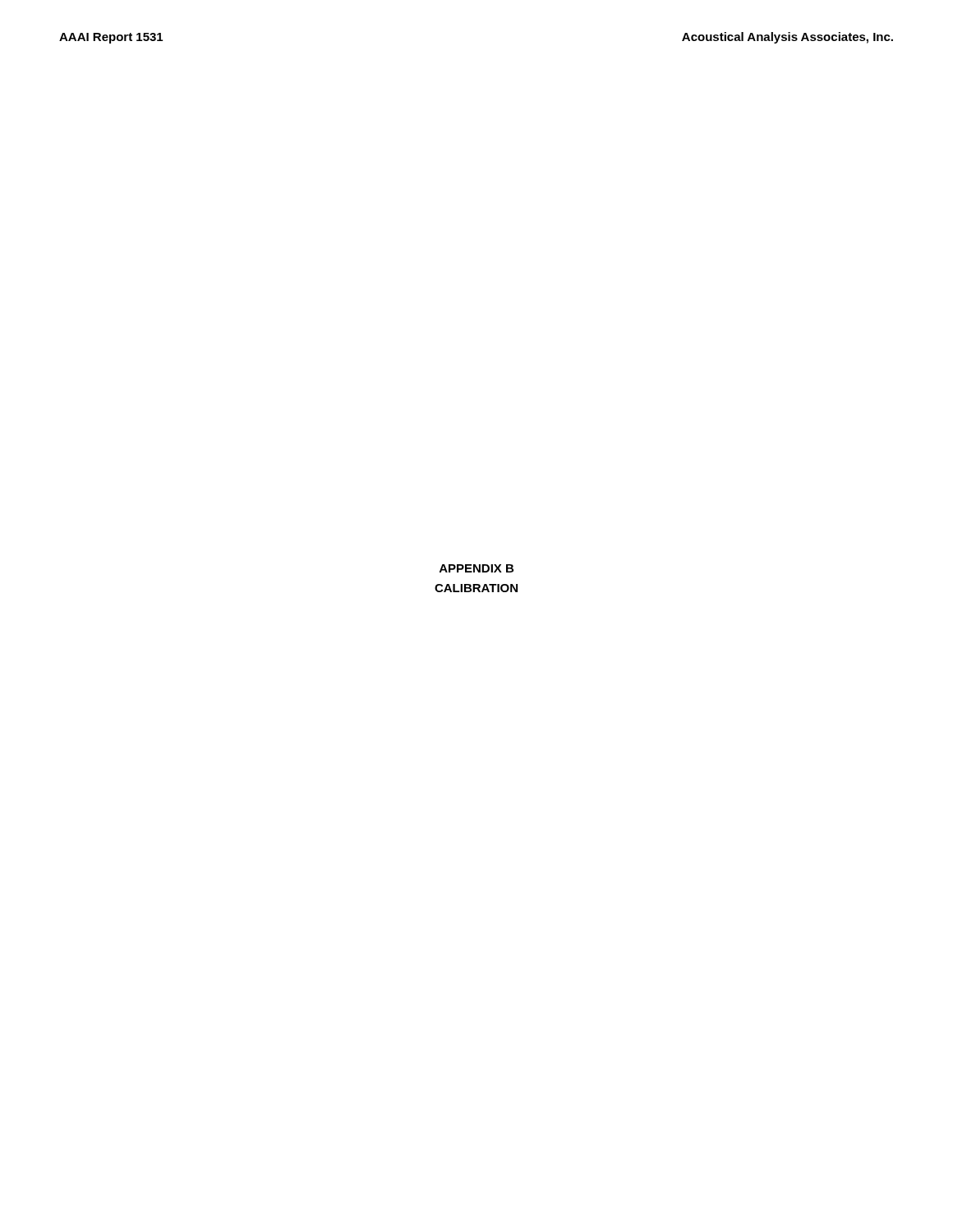
Task: Click on the text block starting "APPENDIX BCALIBRATION"
Action: tap(476, 578)
